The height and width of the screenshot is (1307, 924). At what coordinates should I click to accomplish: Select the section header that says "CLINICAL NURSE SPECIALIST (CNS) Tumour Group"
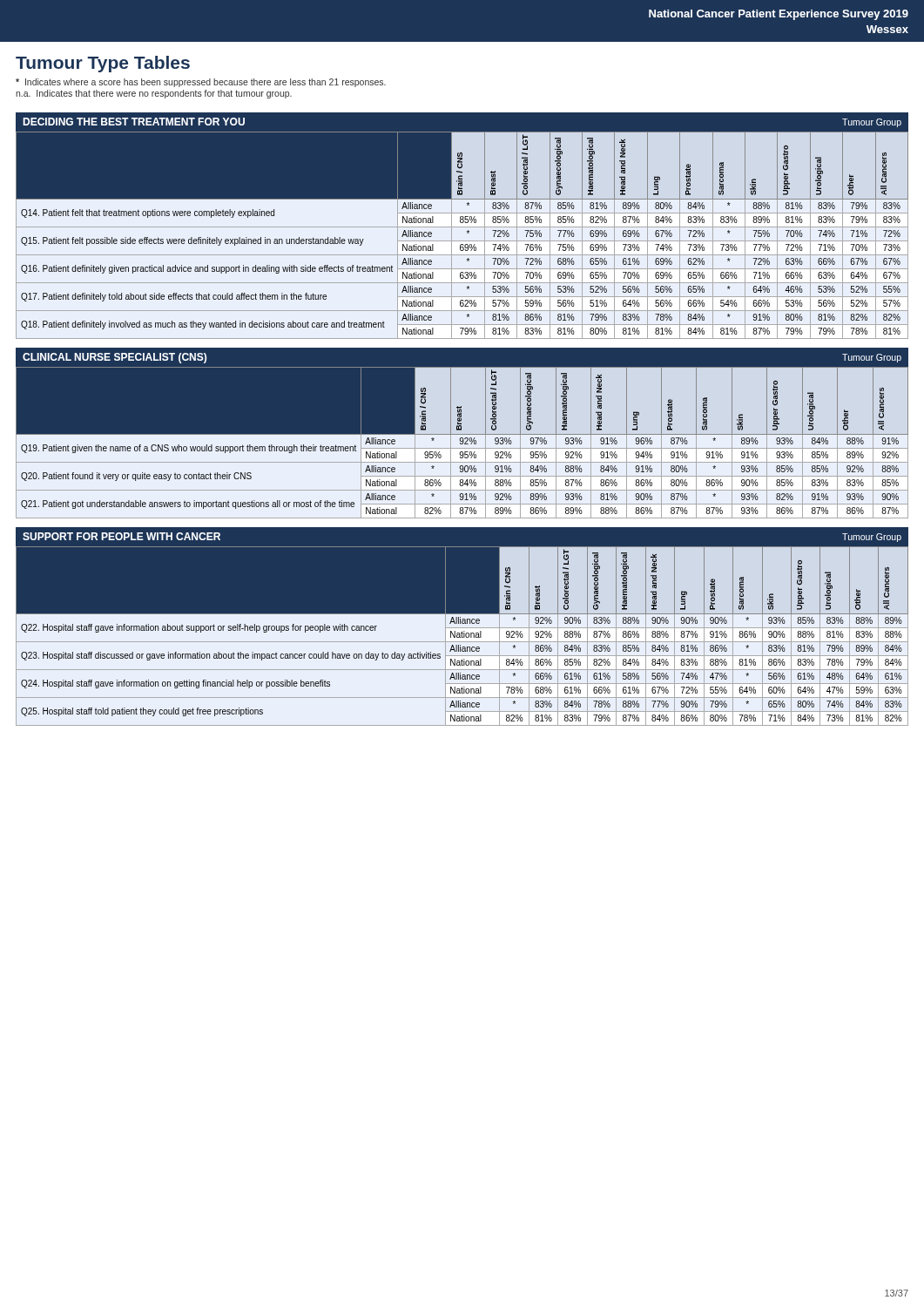pos(462,358)
